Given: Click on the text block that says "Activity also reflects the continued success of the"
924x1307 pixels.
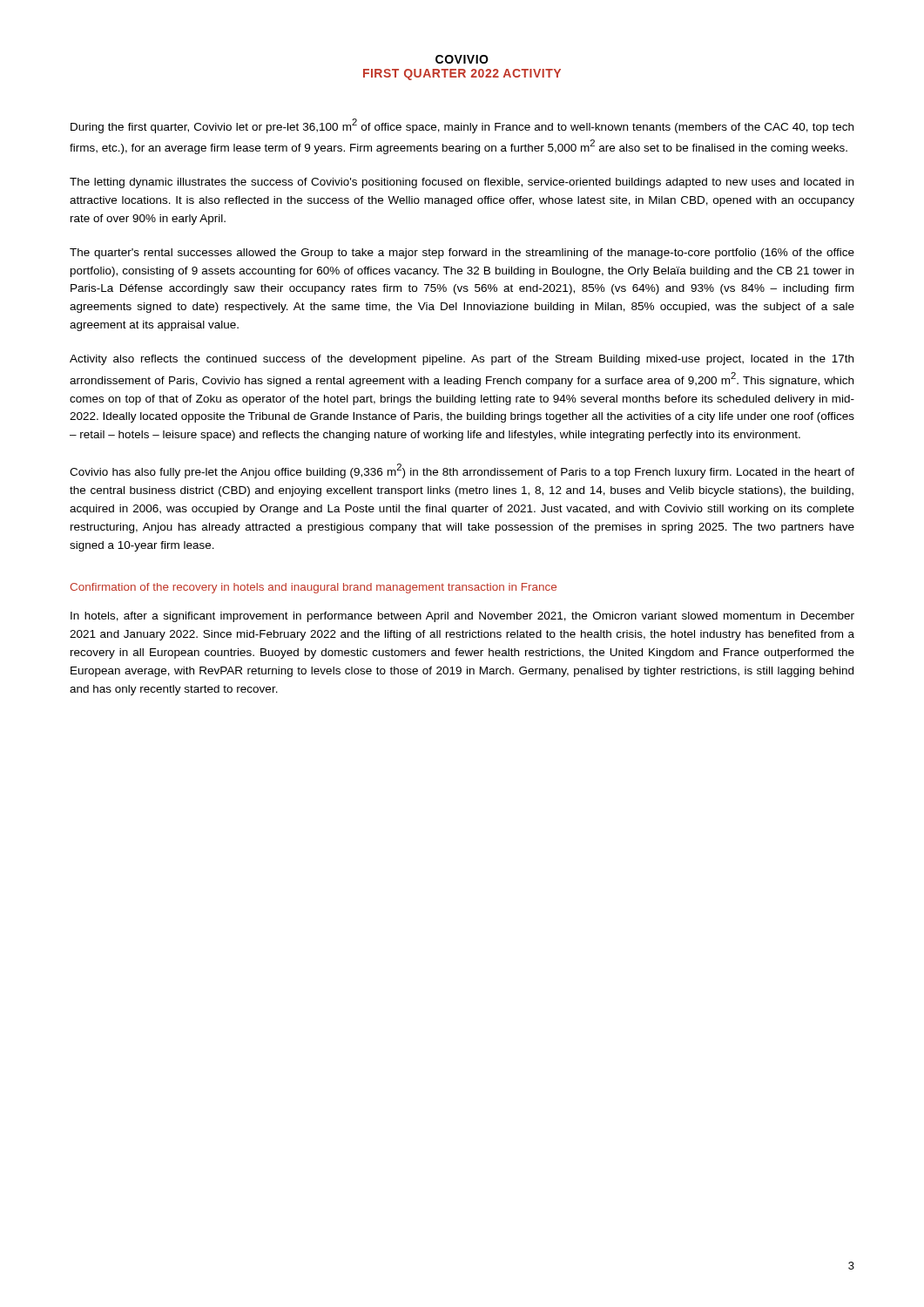Looking at the screenshot, I should 462,397.
